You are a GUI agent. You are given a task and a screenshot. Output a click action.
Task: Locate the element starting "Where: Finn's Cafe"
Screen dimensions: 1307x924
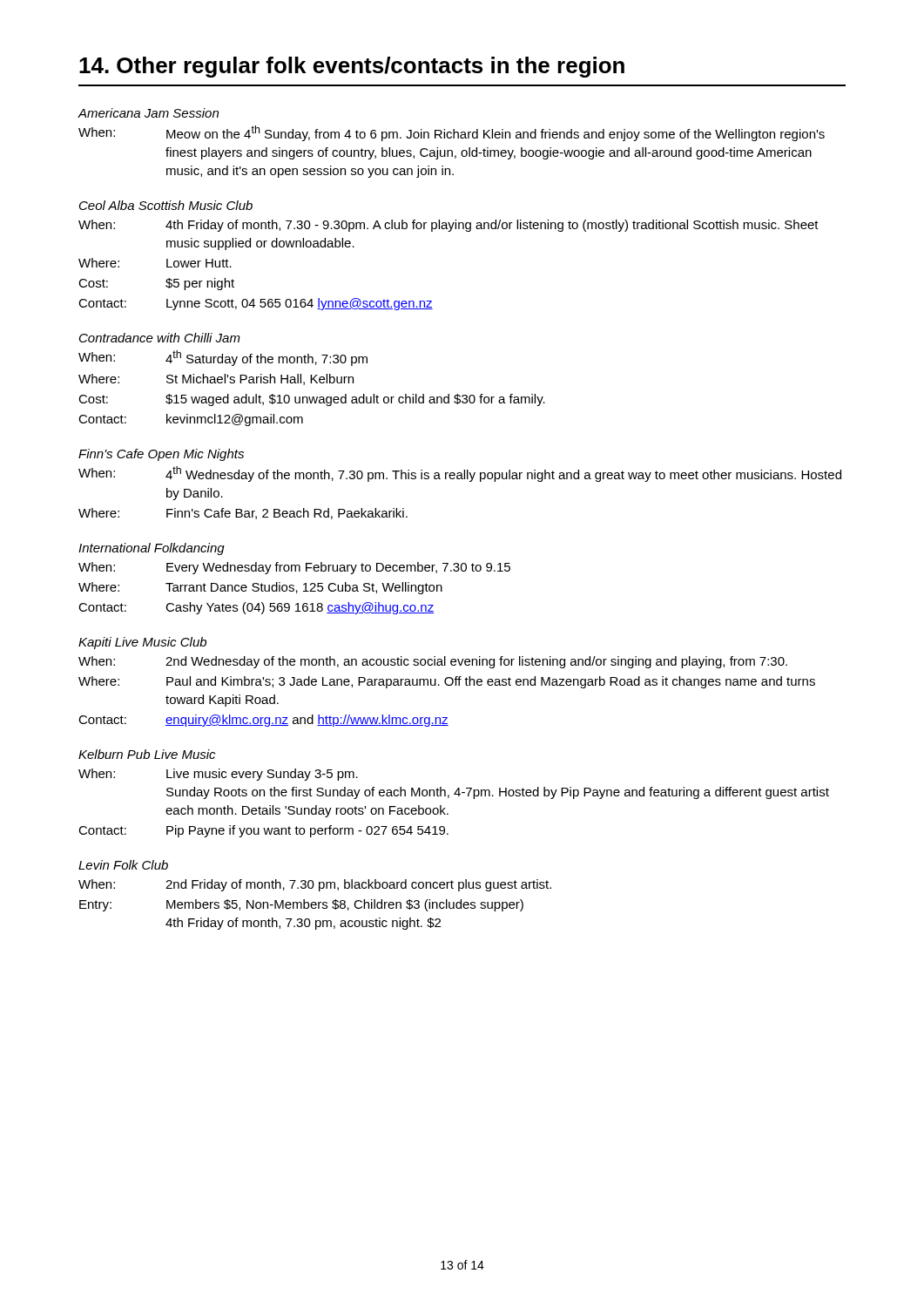tap(243, 514)
